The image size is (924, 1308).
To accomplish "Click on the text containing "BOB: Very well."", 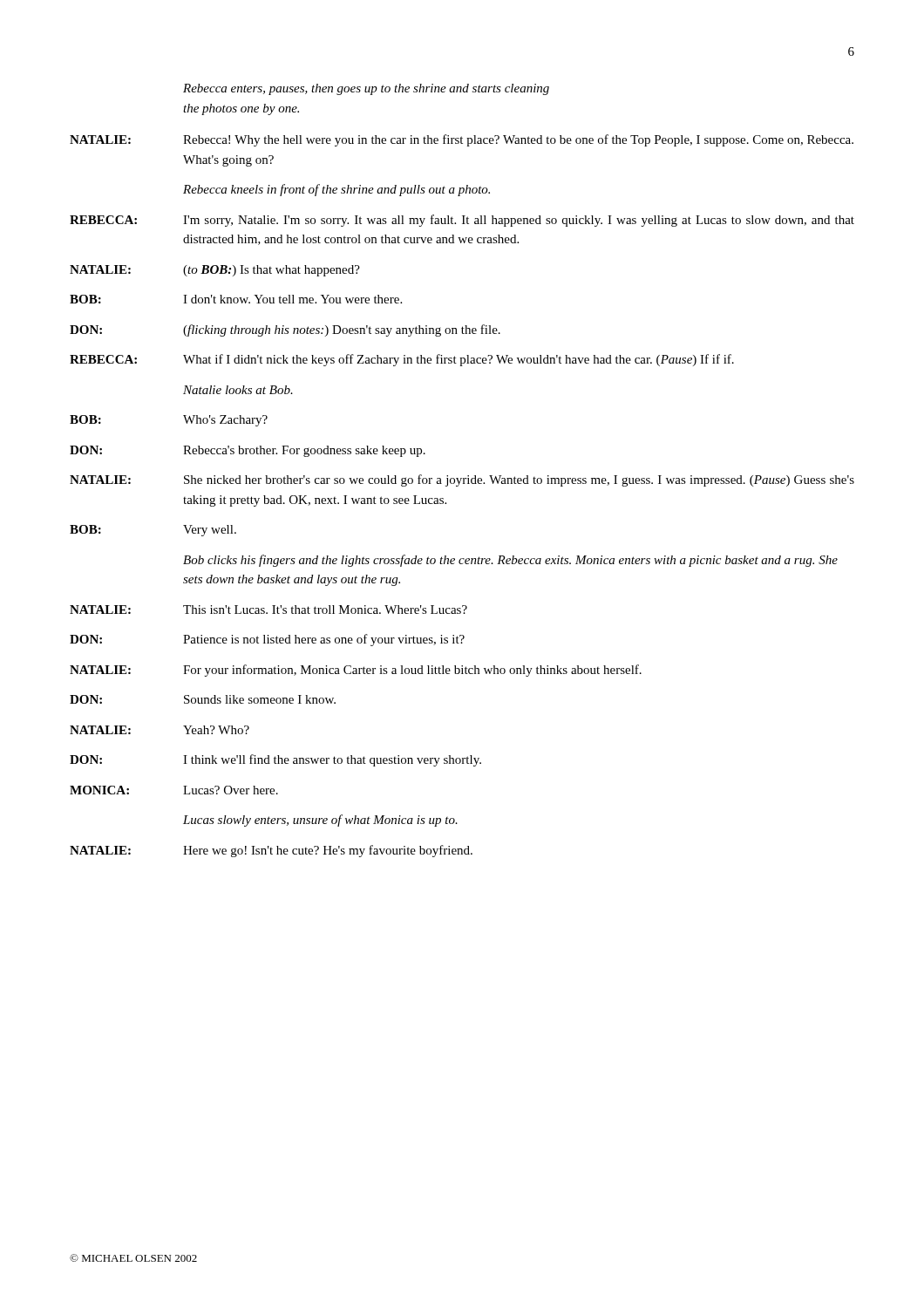I will [x=79, y=530].
